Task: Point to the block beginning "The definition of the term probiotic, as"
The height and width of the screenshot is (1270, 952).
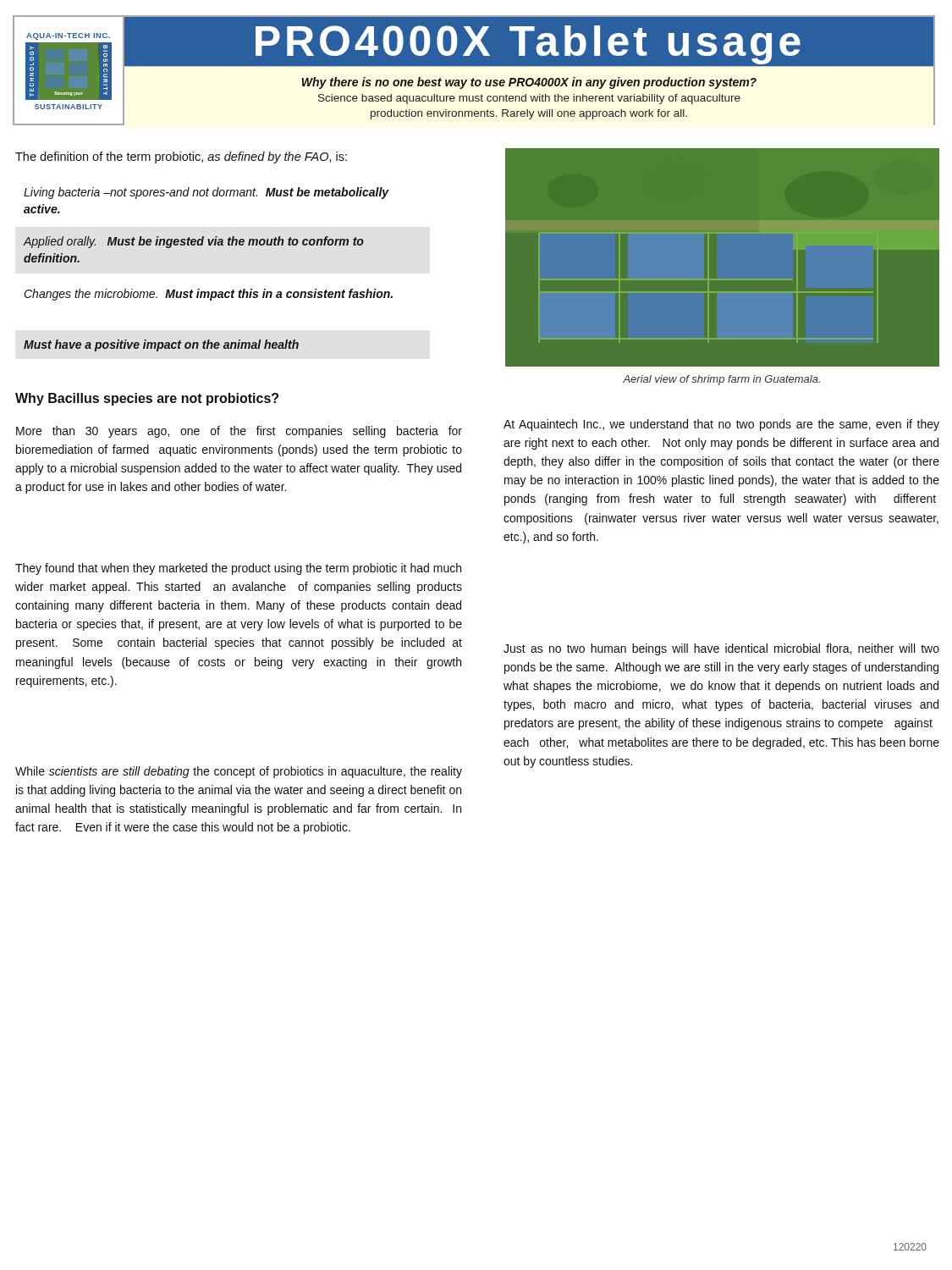Action: click(x=182, y=157)
